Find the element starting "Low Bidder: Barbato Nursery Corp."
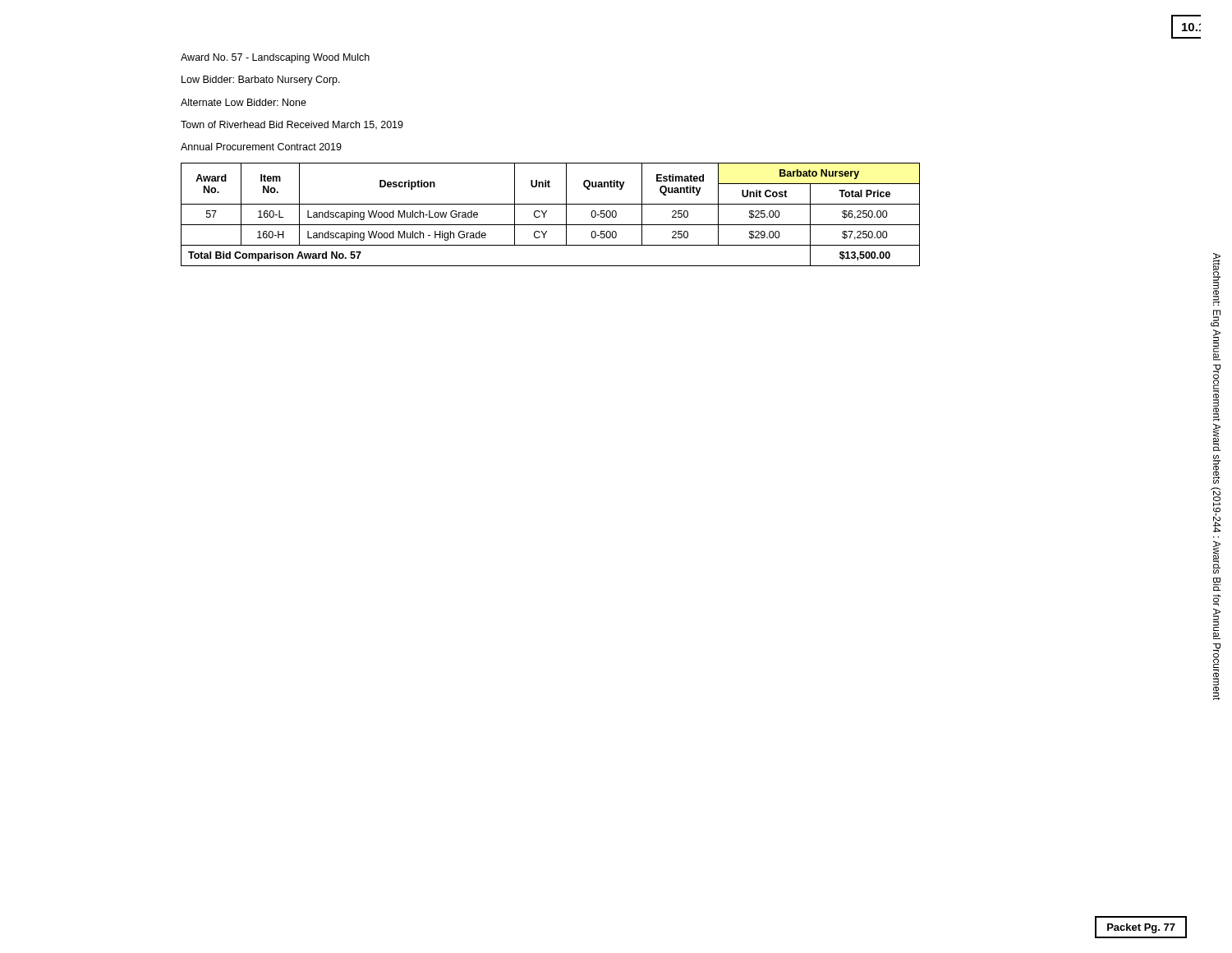This screenshot has width=1232, height=953. coord(261,80)
